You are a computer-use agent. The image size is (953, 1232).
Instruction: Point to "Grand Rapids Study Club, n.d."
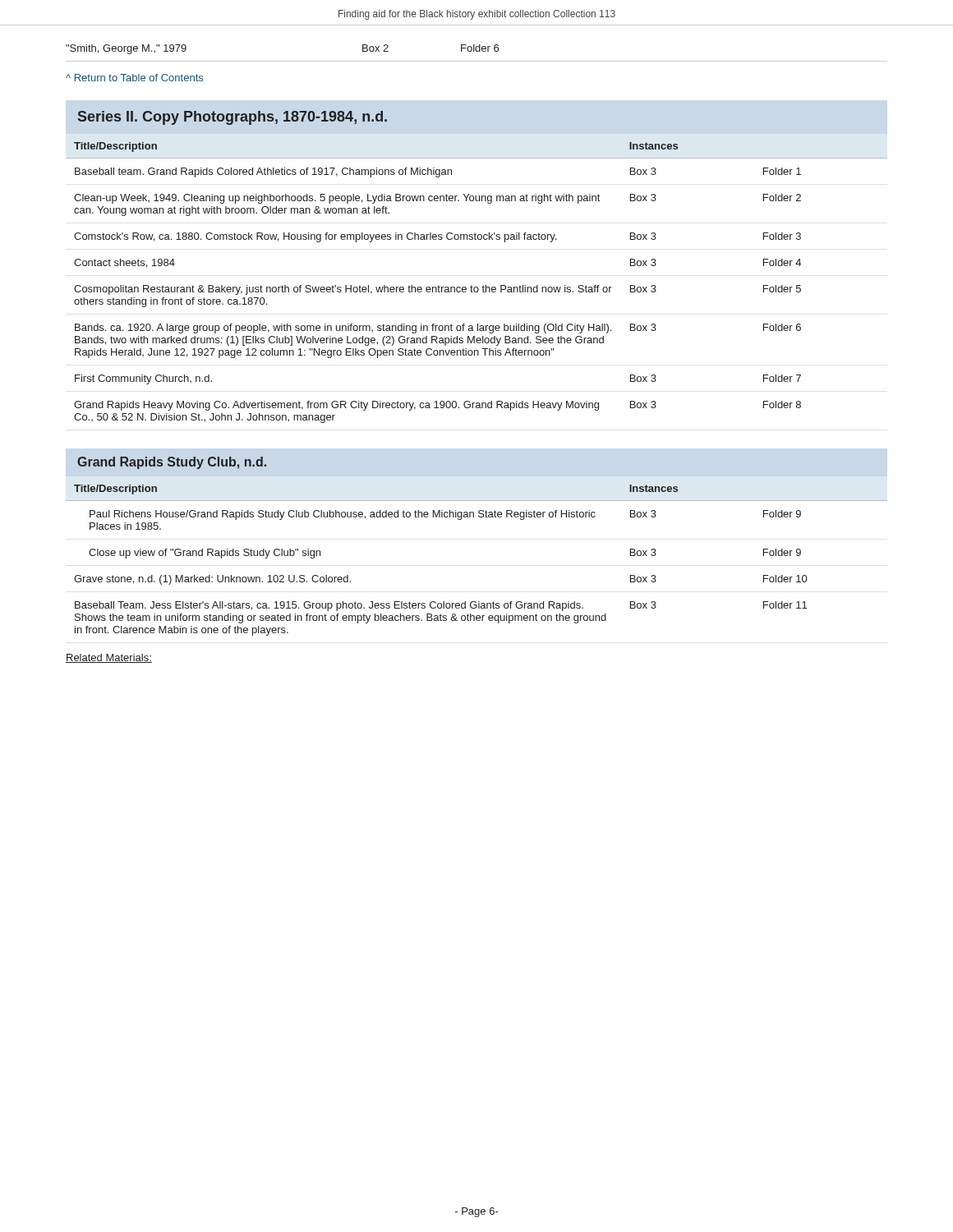[172, 462]
